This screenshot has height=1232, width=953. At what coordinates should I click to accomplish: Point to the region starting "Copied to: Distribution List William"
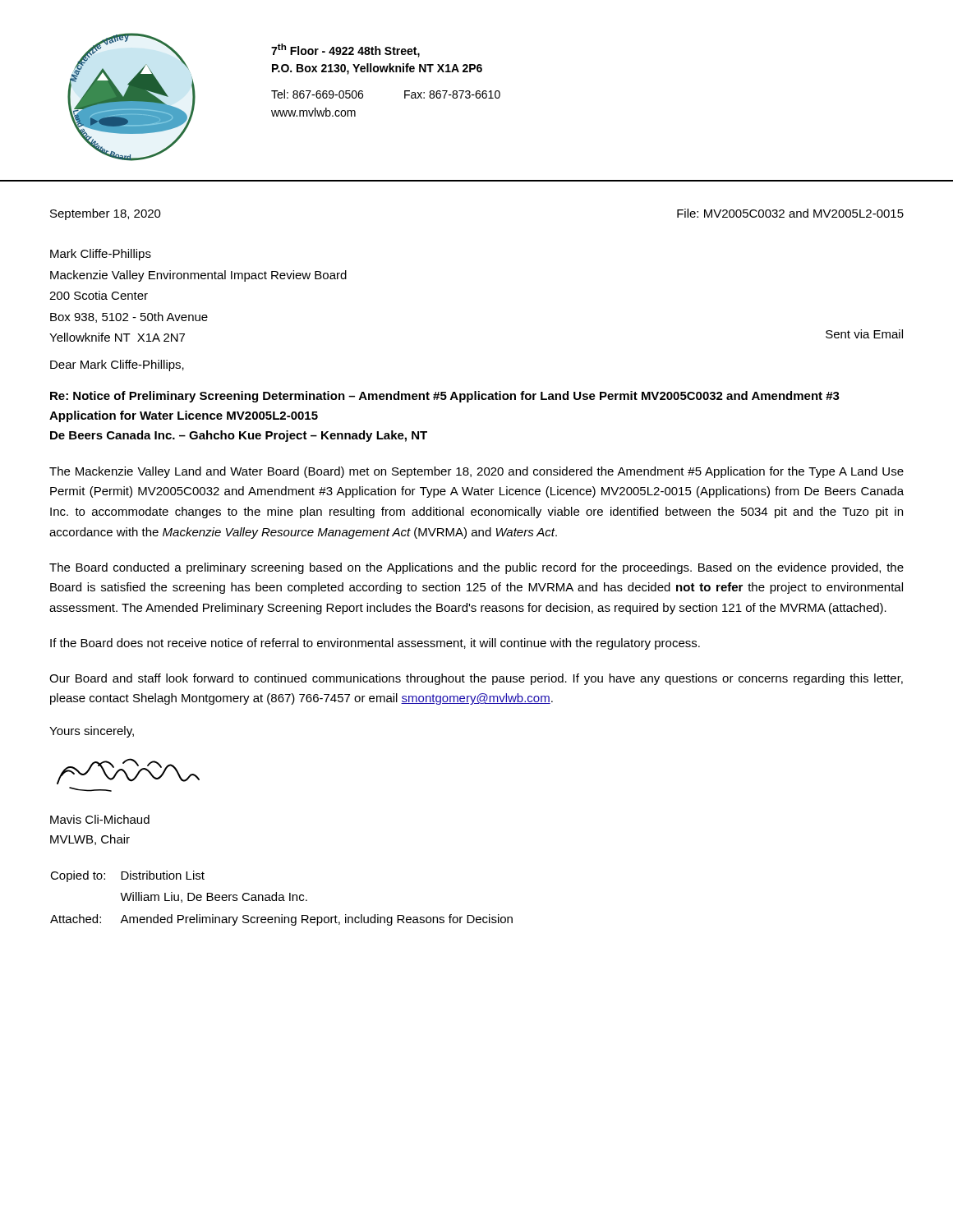coord(286,897)
